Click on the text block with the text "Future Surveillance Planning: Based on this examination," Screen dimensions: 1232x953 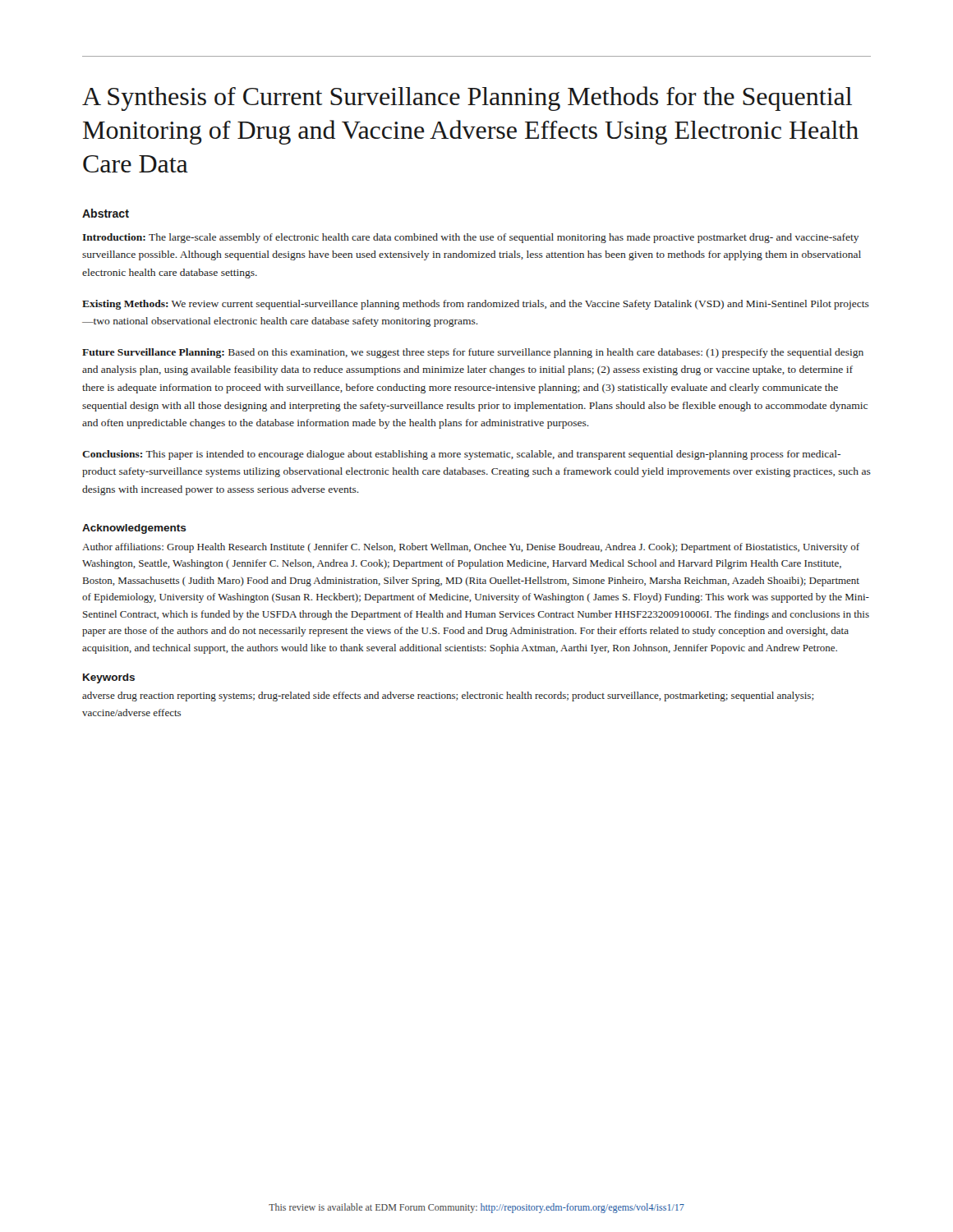[x=475, y=387]
